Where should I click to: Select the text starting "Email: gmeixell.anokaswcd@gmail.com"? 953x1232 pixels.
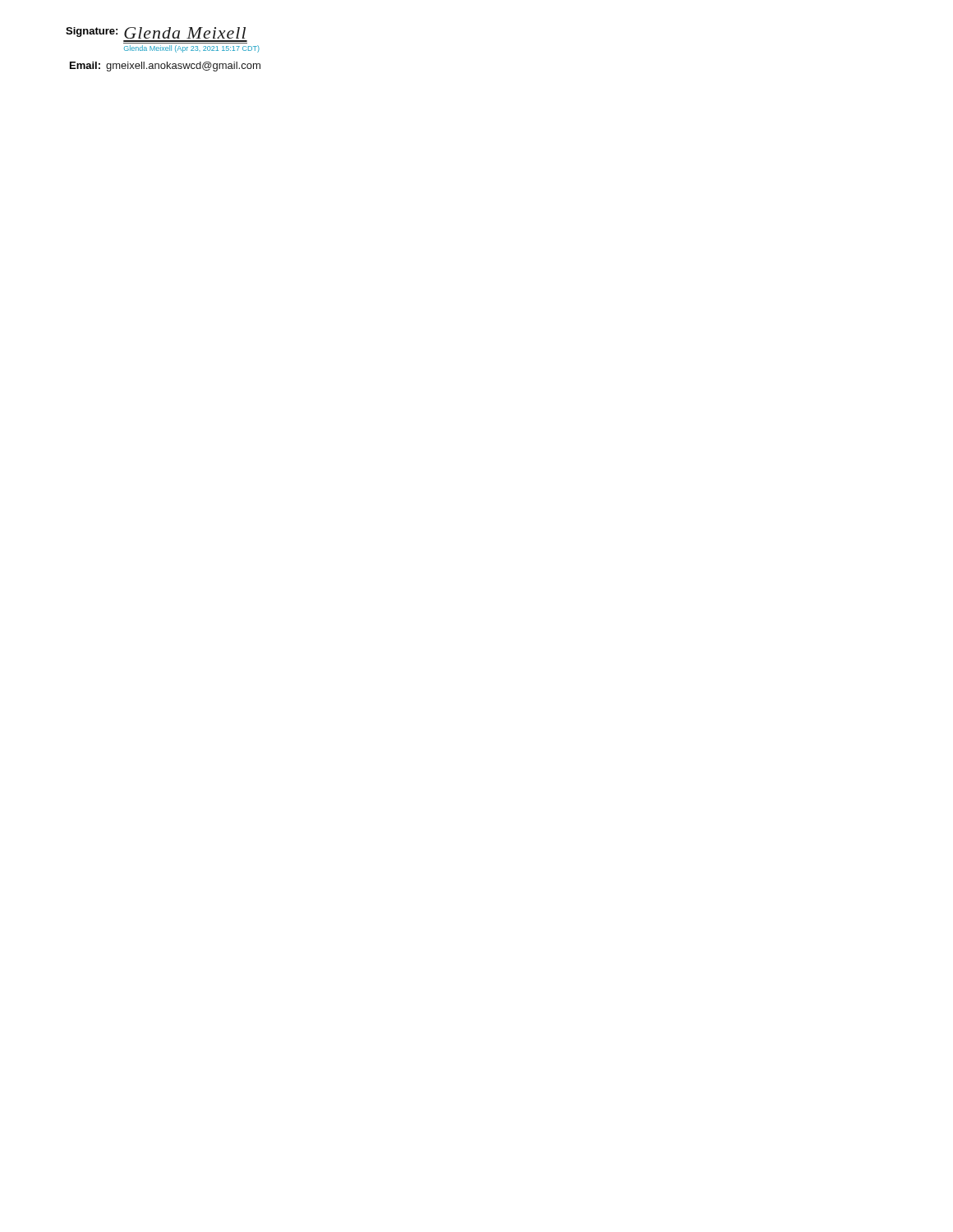[165, 65]
